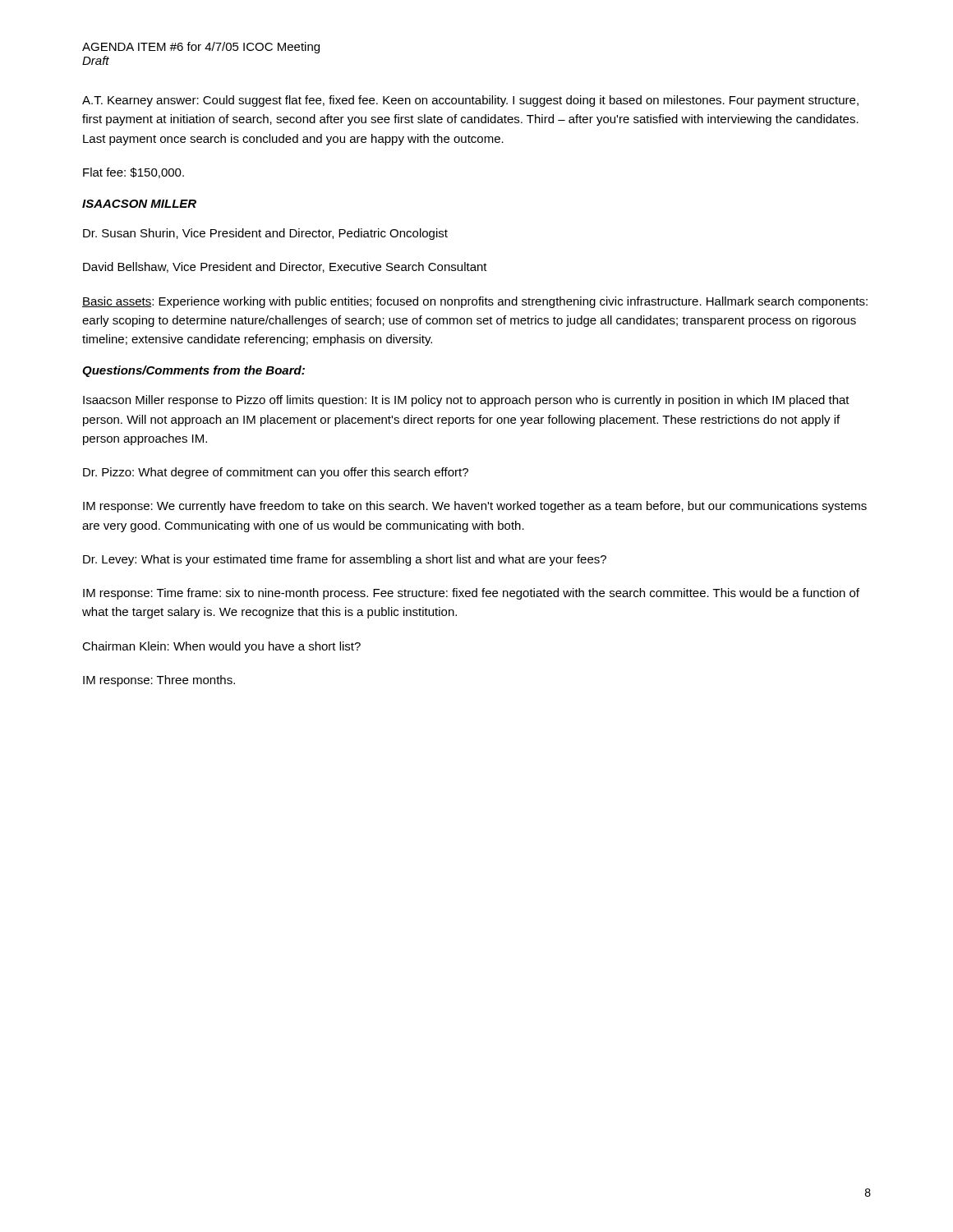Image resolution: width=953 pixels, height=1232 pixels.
Task: Locate the element starting "Basic assets: Experience"
Action: (475, 320)
